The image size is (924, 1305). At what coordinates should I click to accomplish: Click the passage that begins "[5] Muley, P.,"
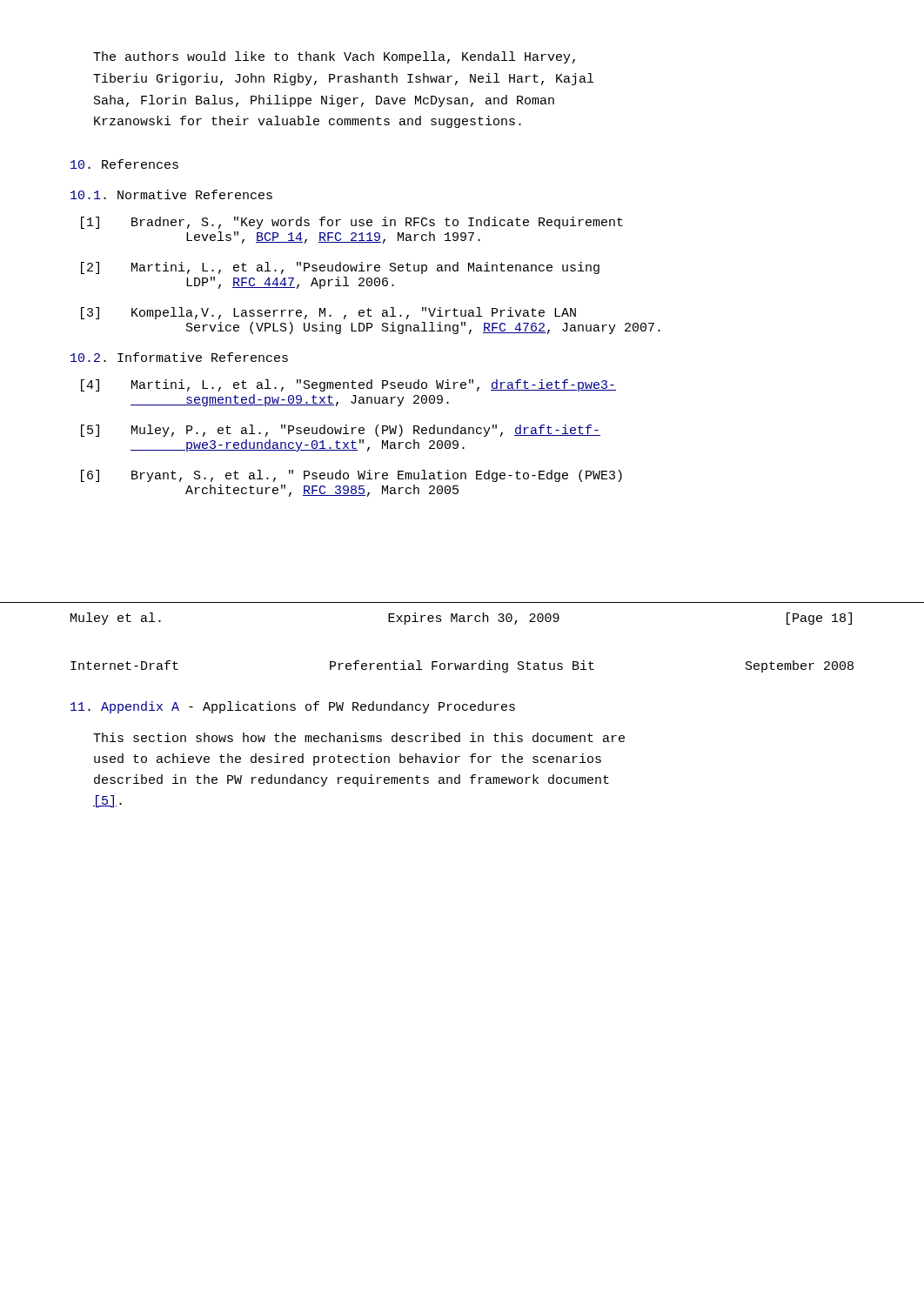click(x=466, y=438)
